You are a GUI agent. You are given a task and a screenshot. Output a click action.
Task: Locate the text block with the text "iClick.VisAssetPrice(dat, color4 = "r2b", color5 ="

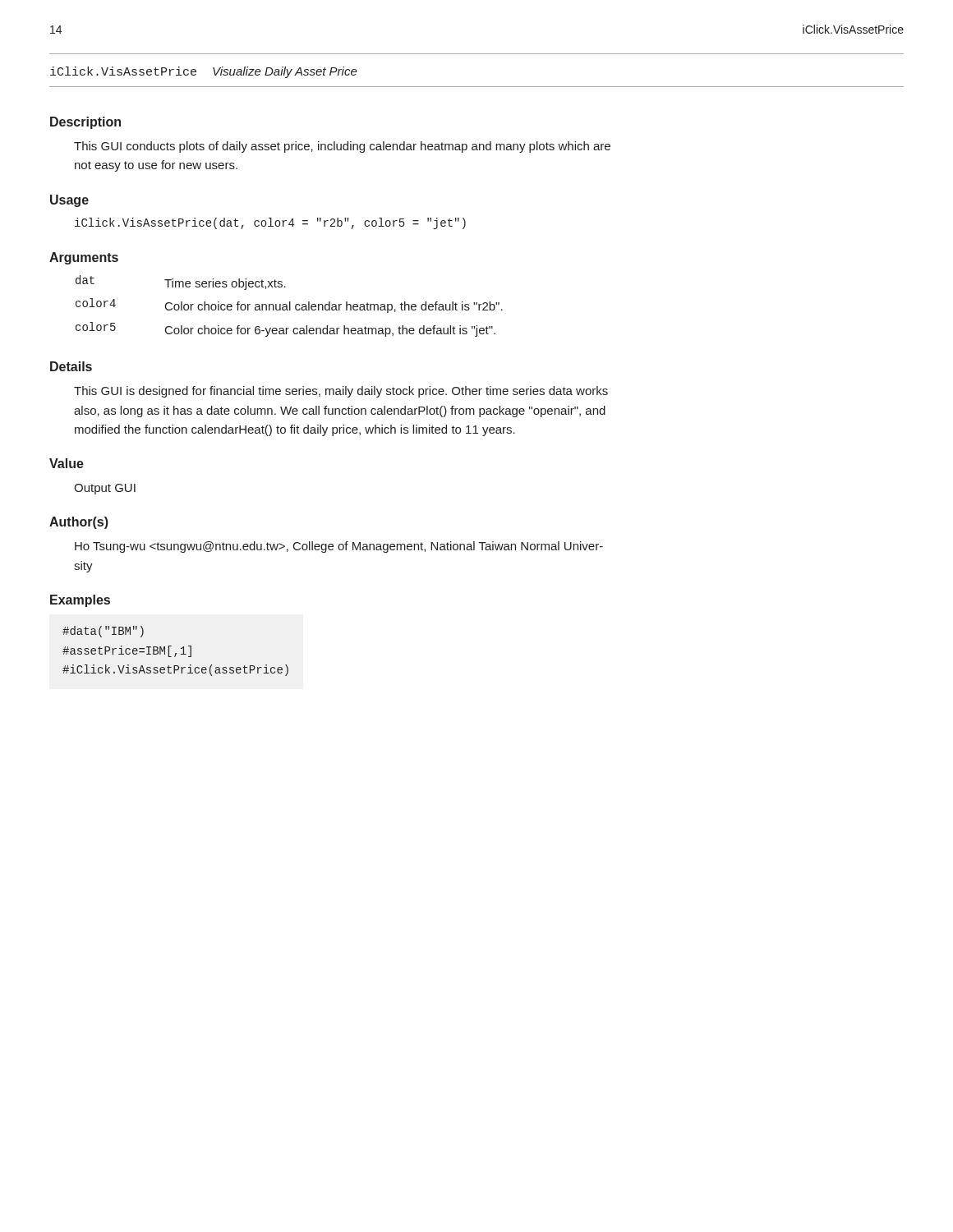[271, 223]
